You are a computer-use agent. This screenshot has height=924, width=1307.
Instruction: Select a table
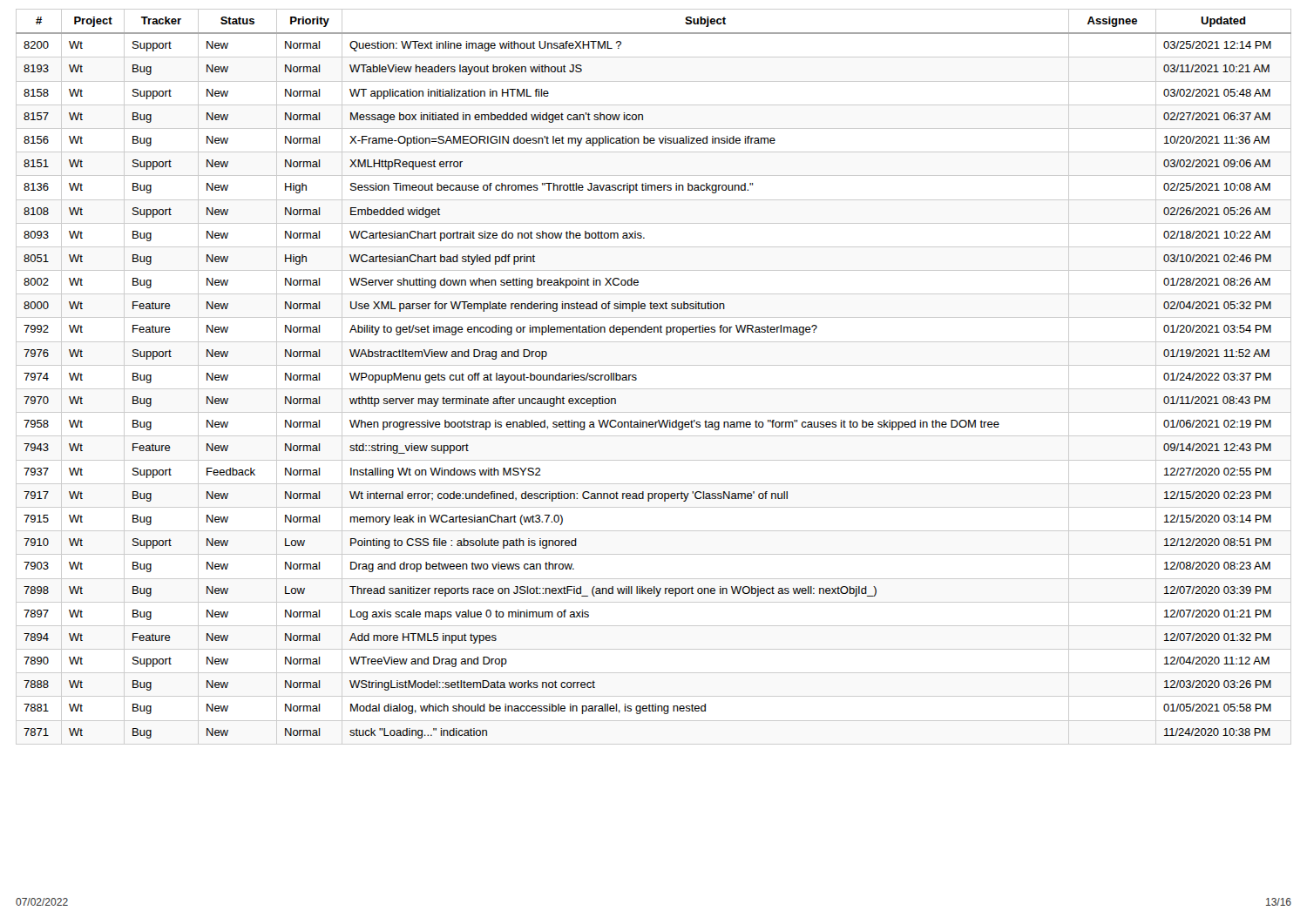point(654,372)
